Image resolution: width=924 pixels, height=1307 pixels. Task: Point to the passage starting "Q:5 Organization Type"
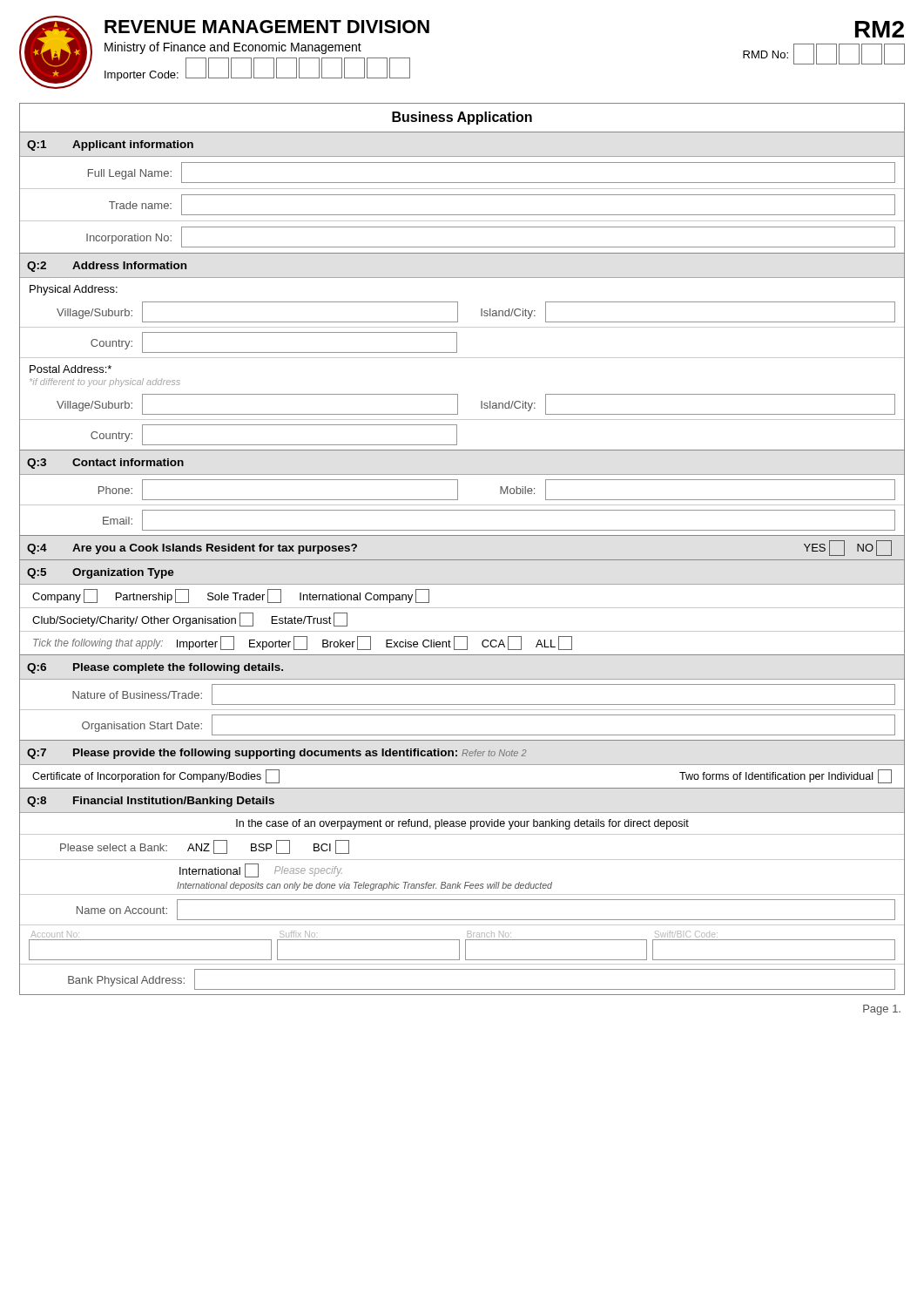(x=100, y=572)
